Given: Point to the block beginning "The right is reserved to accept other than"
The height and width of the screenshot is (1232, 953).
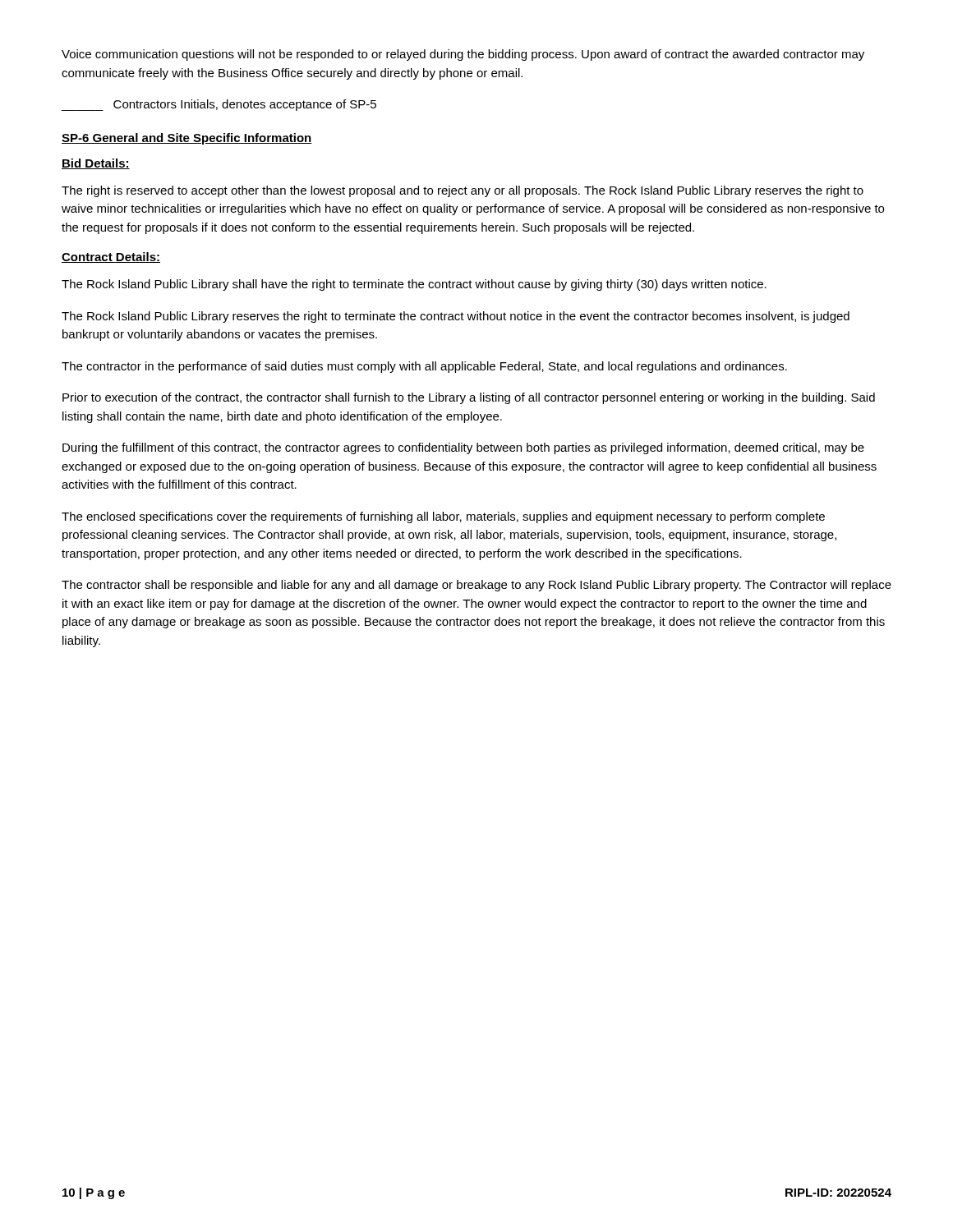Looking at the screenshot, I should (x=473, y=208).
